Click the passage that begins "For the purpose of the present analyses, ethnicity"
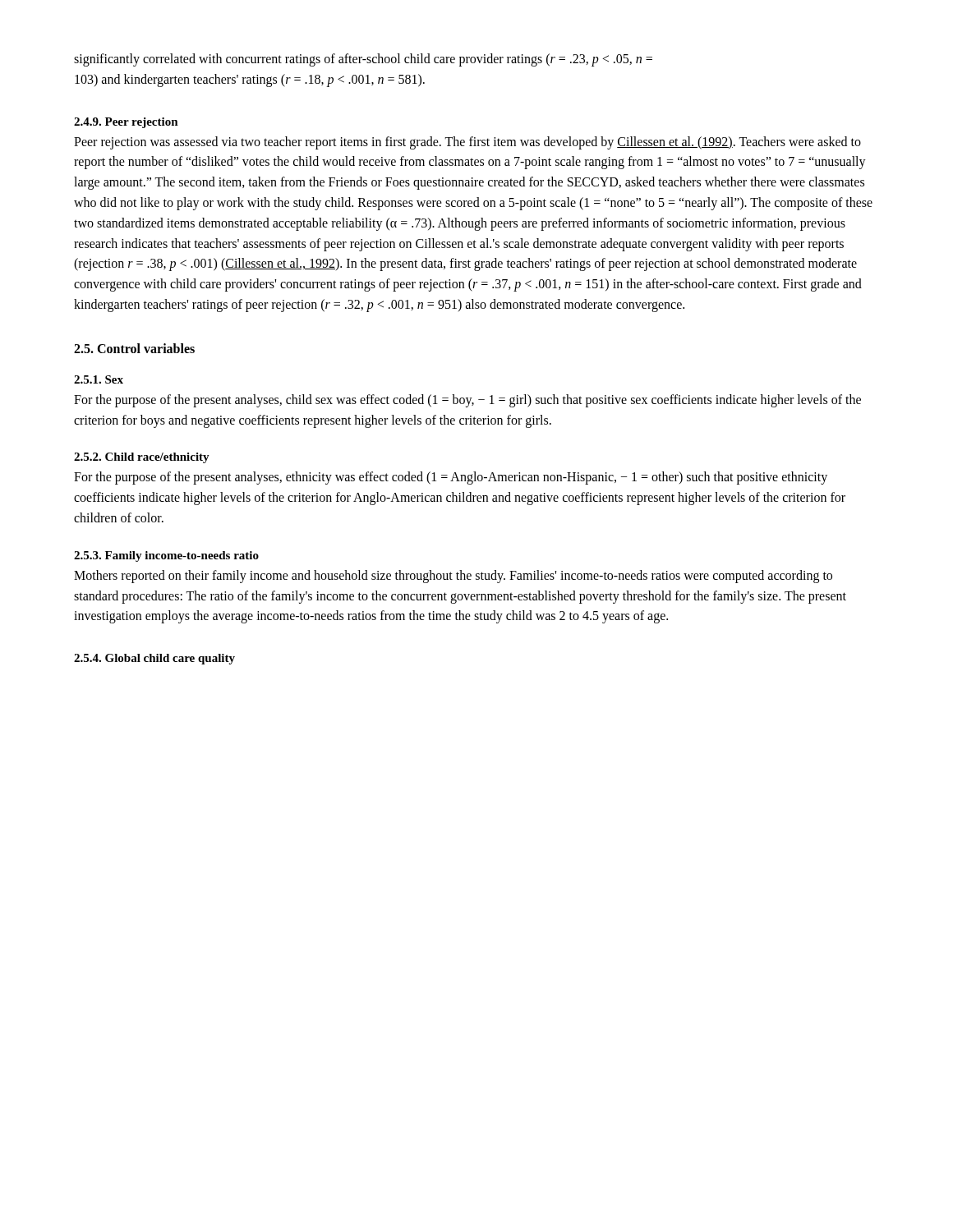Viewport: 953px width, 1232px height. click(x=460, y=497)
